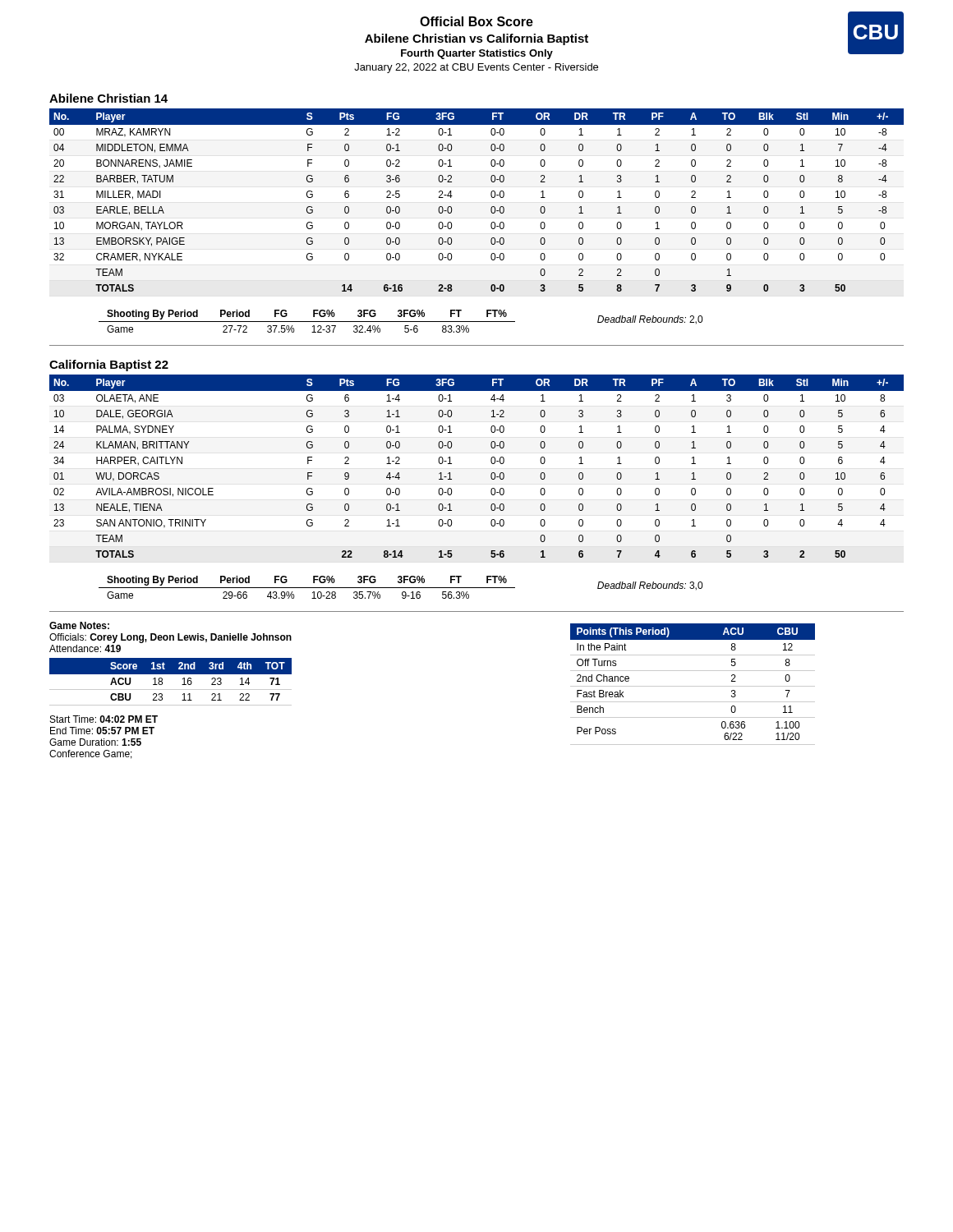953x1232 pixels.
Task: Locate the table with the text "In the Paint"
Action: [x=737, y=684]
